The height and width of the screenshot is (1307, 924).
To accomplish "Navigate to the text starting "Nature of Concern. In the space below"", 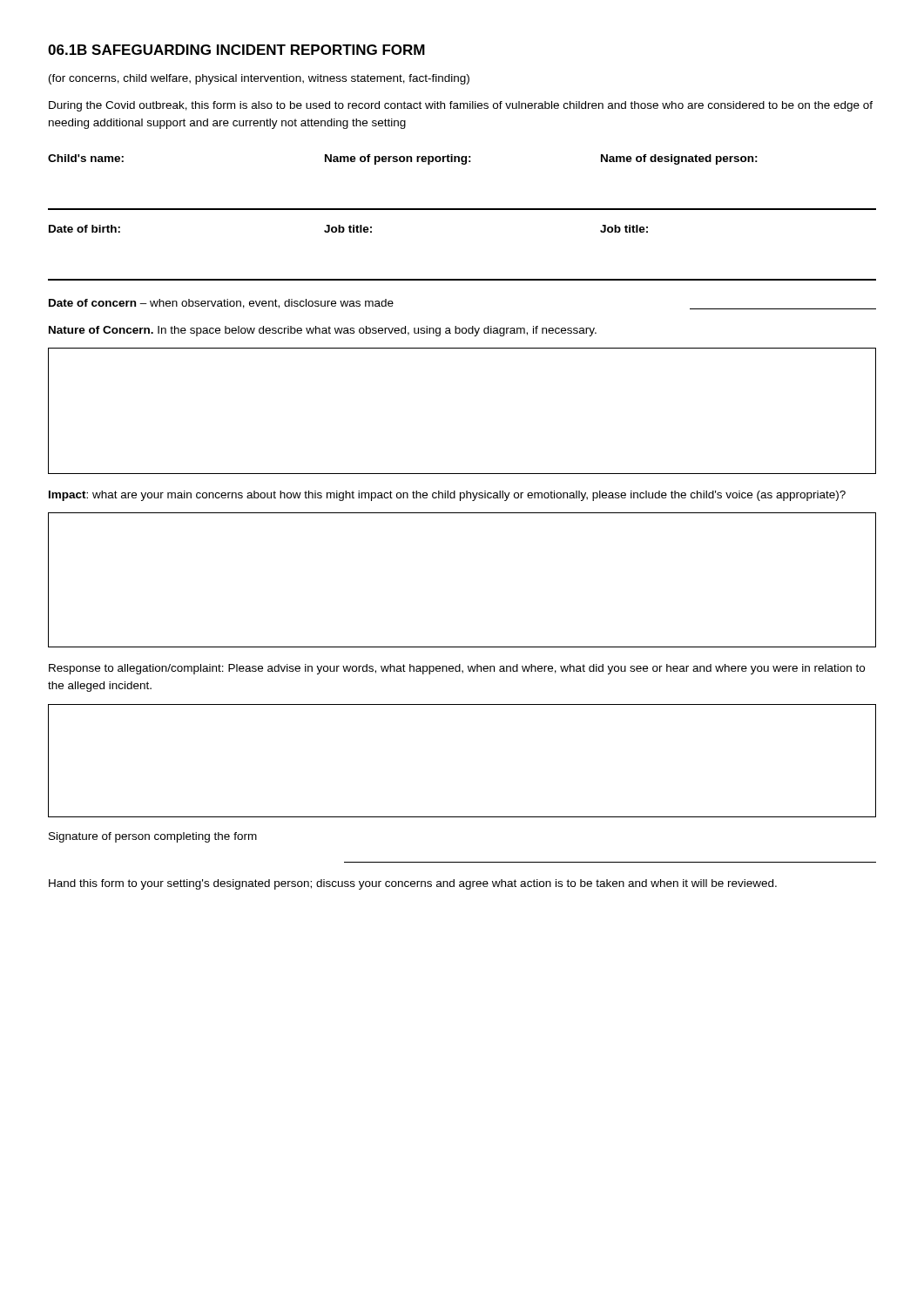I will [x=323, y=329].
